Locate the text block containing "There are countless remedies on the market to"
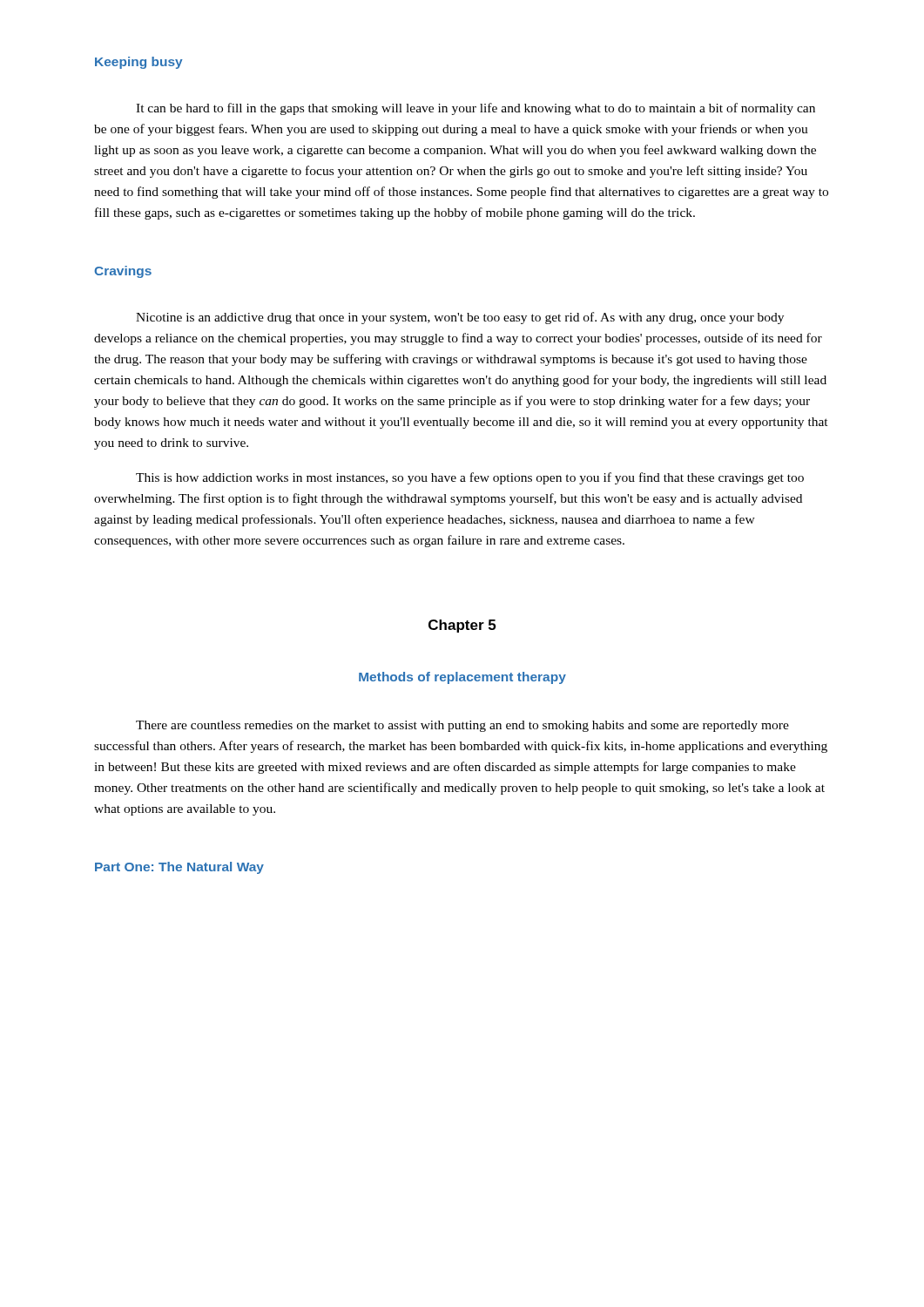Screen dimensions: 1307x924 [462, 767]
